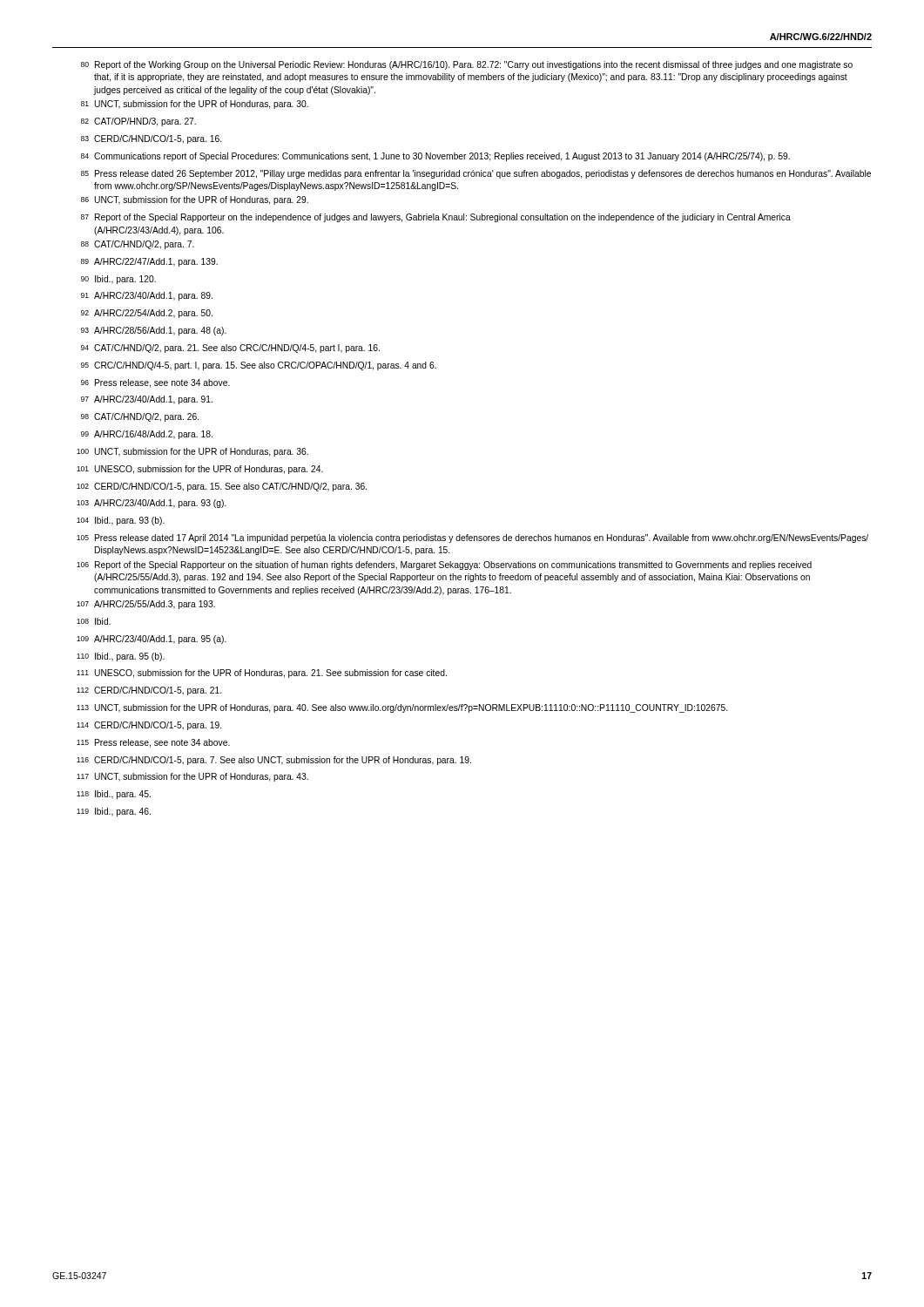Viewport: 924px width, 1307px height.
Task: Locate the passage starting "114 CERD/C/HND/CO/1-5, para. 19."
Action: (149, 726)
